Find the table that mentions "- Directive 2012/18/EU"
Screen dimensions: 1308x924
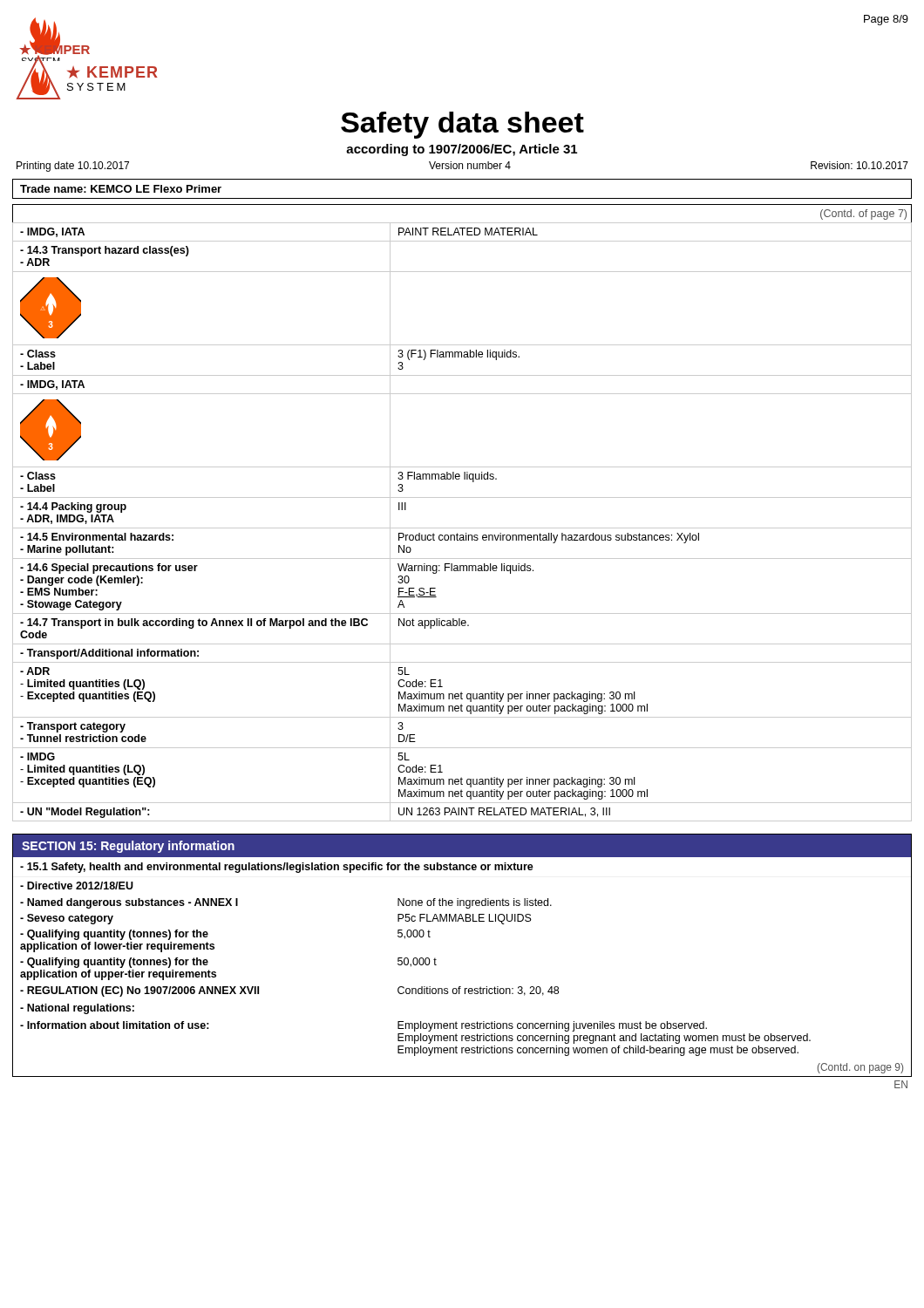[462, 967]
